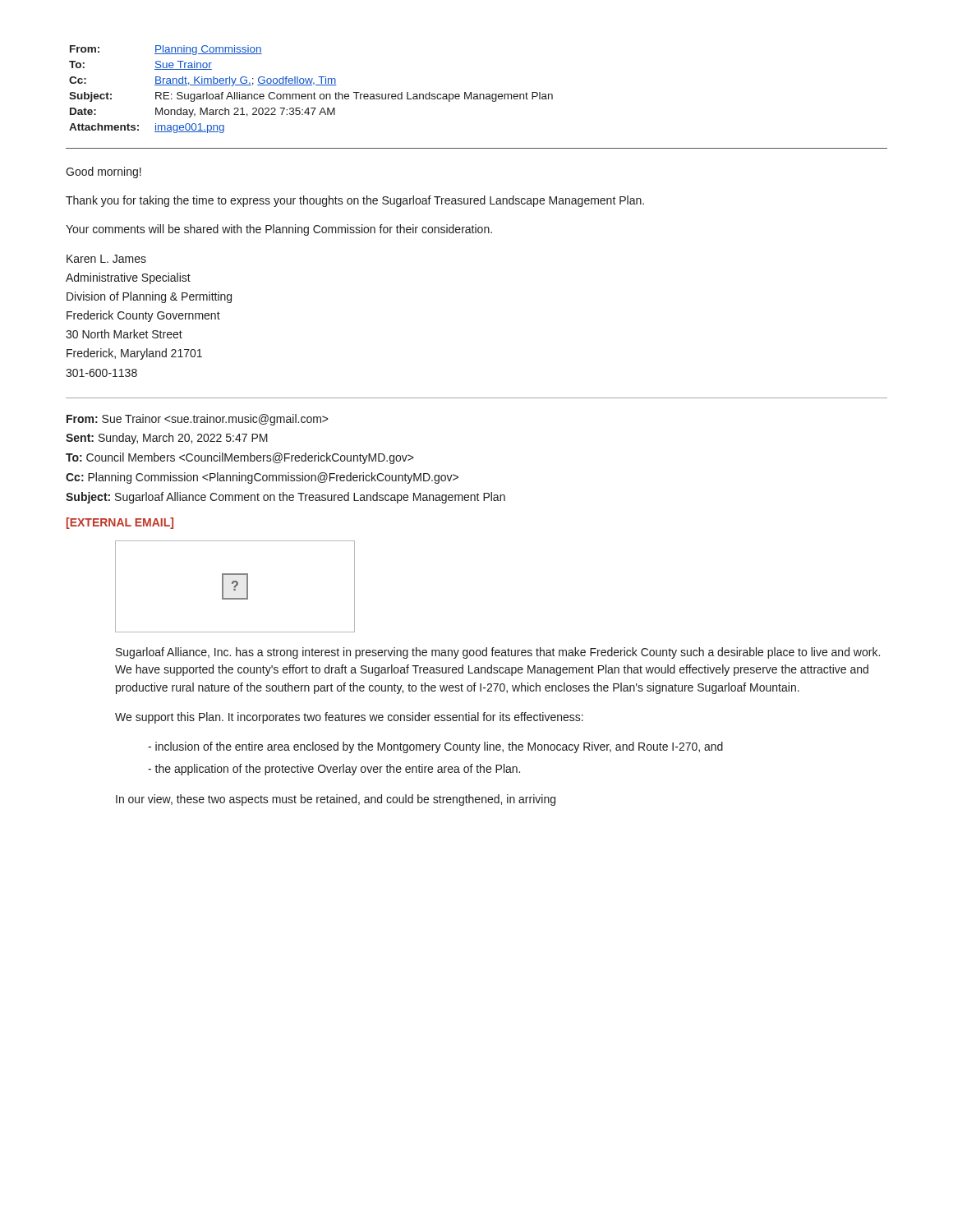Select the text starting "Sugarloaf Alliance, Inc."
The height and width of the screenshot is (1232, 953).
500,670
